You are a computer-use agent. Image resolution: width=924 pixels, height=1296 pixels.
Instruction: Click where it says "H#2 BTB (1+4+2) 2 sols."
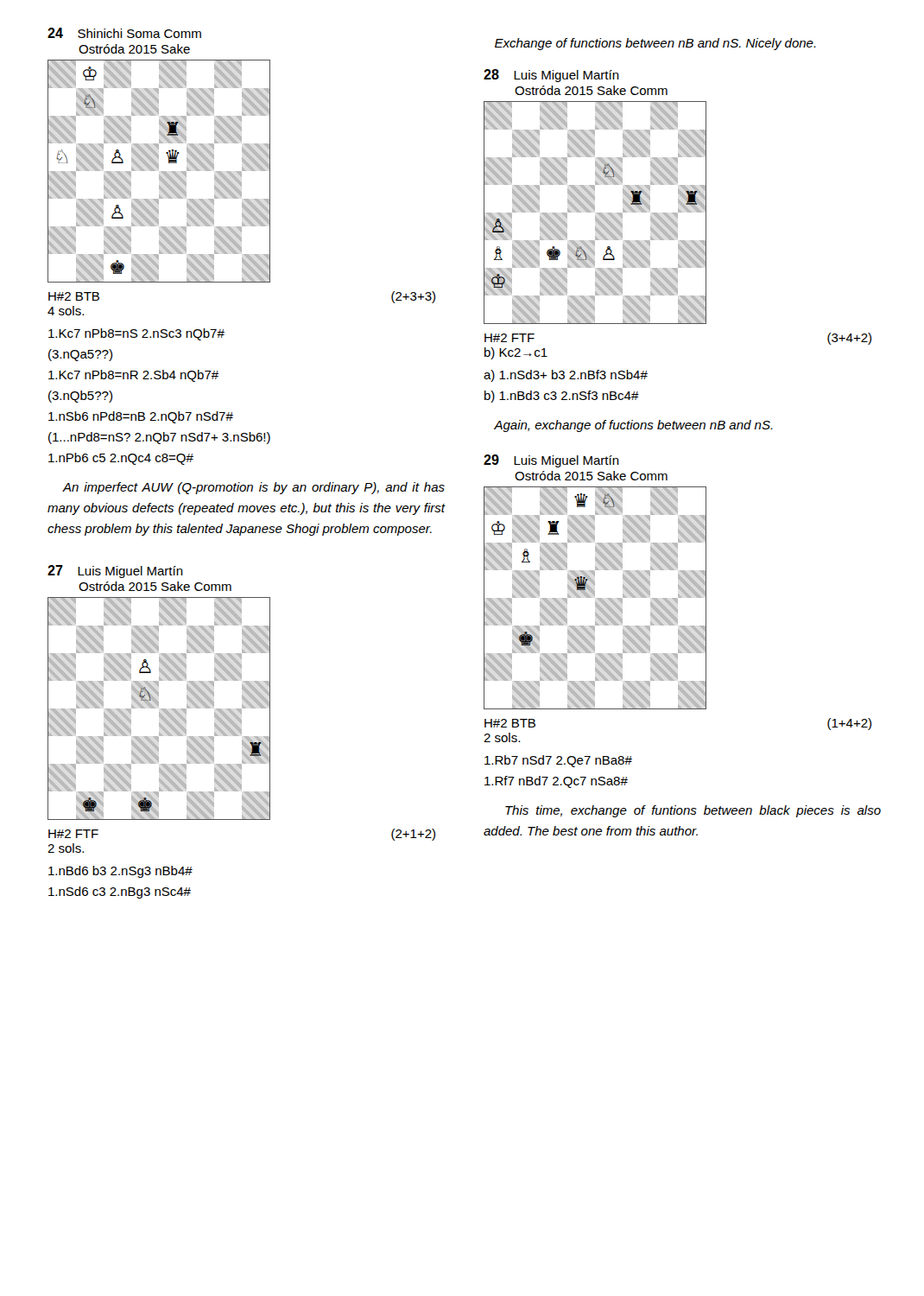(x=515, y=724)
